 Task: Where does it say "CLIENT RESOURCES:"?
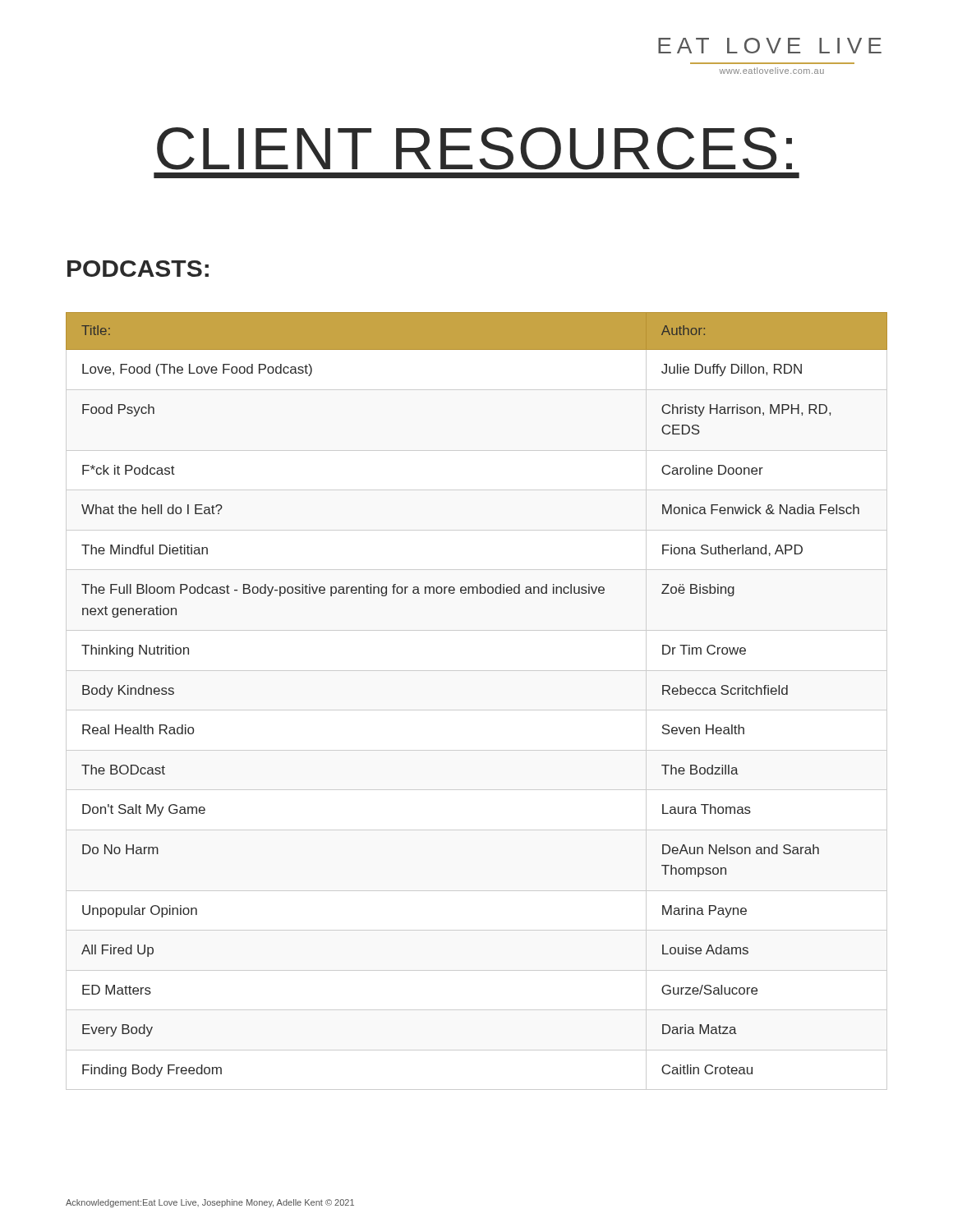[x=476, y=149]
